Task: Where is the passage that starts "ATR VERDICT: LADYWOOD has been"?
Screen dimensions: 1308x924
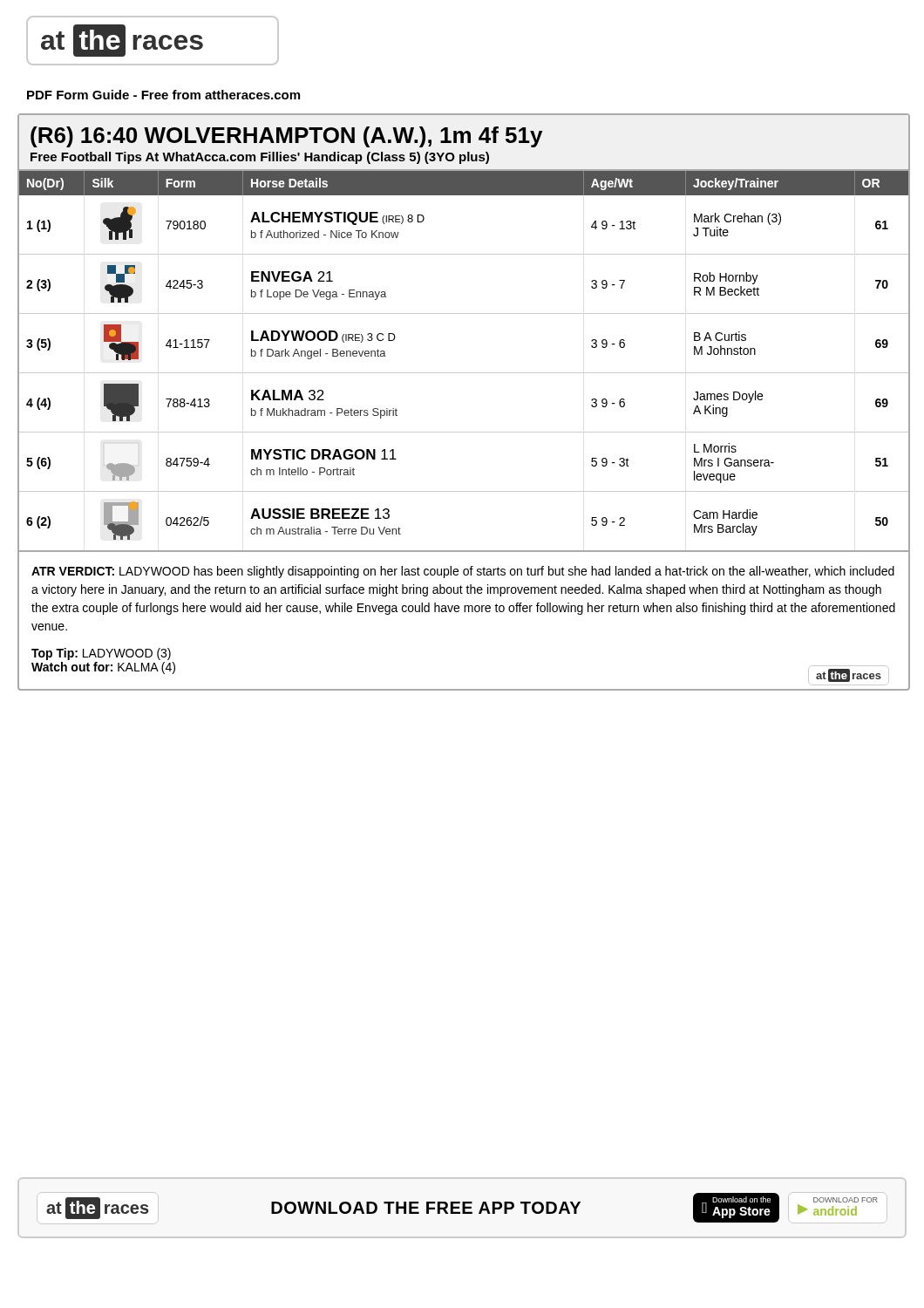Action: (x=463, y=599)
